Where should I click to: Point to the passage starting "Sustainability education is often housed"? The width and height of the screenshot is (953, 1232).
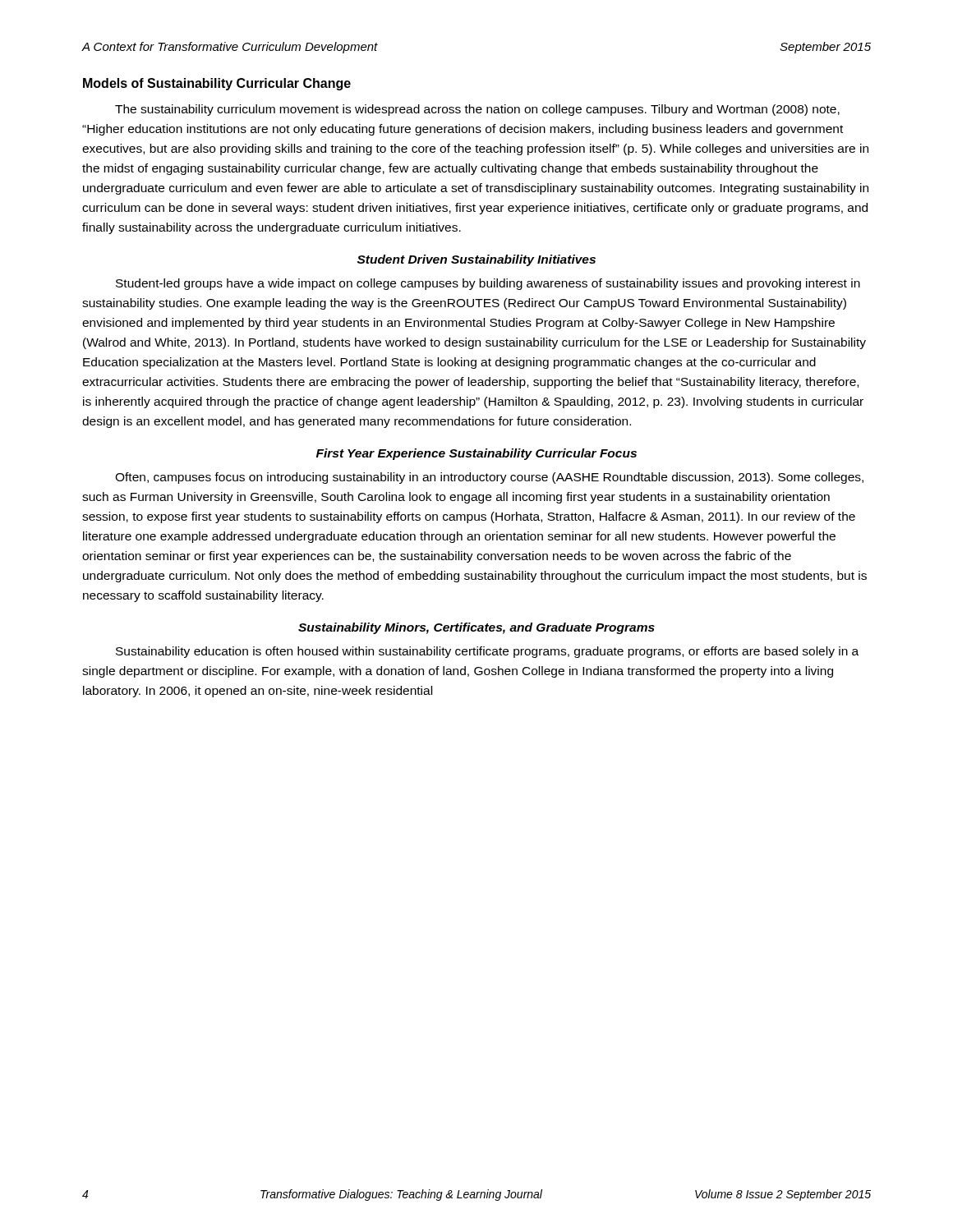click(476, 671)
